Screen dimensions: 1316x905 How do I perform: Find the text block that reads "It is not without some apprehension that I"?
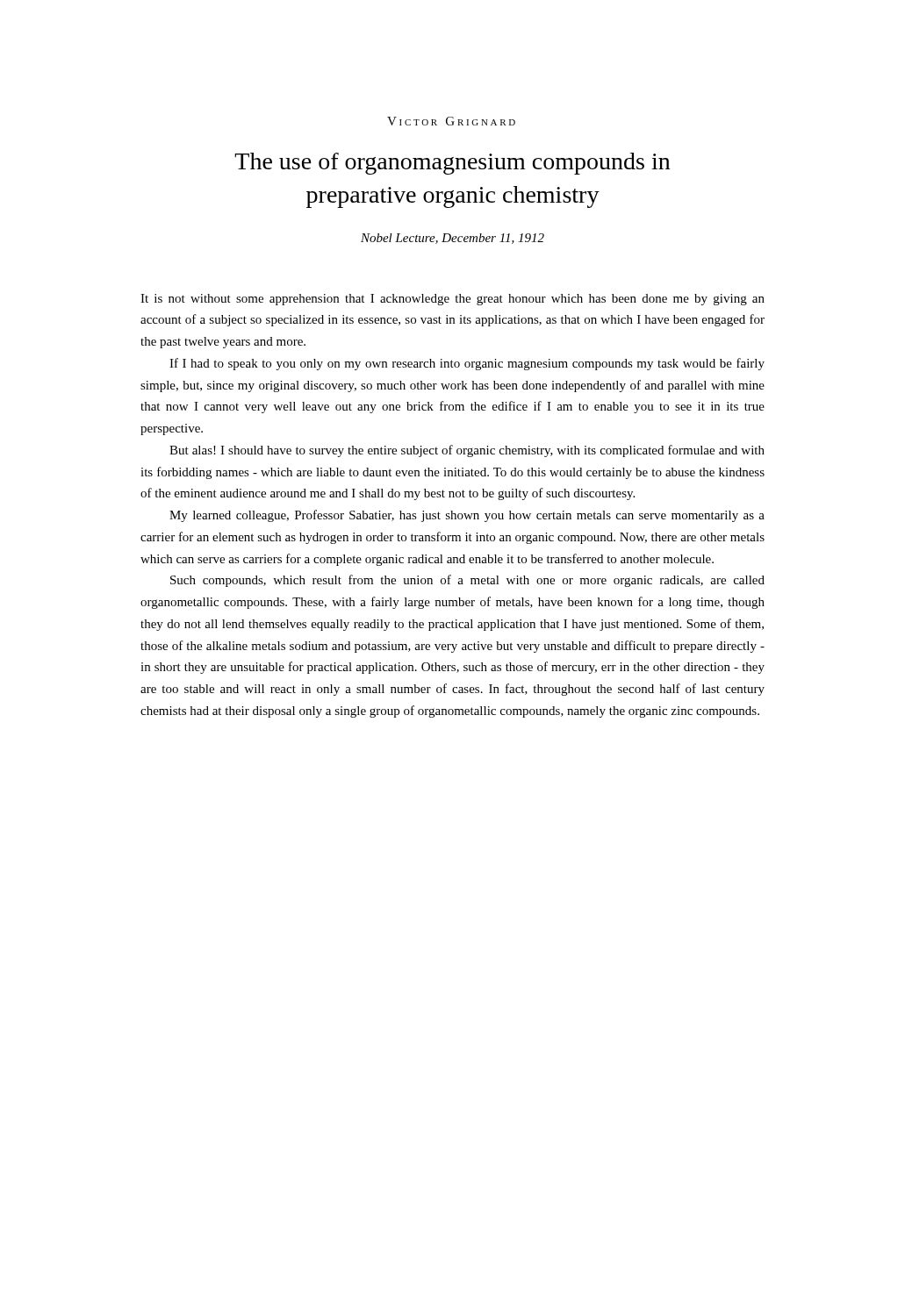[452, 505]
